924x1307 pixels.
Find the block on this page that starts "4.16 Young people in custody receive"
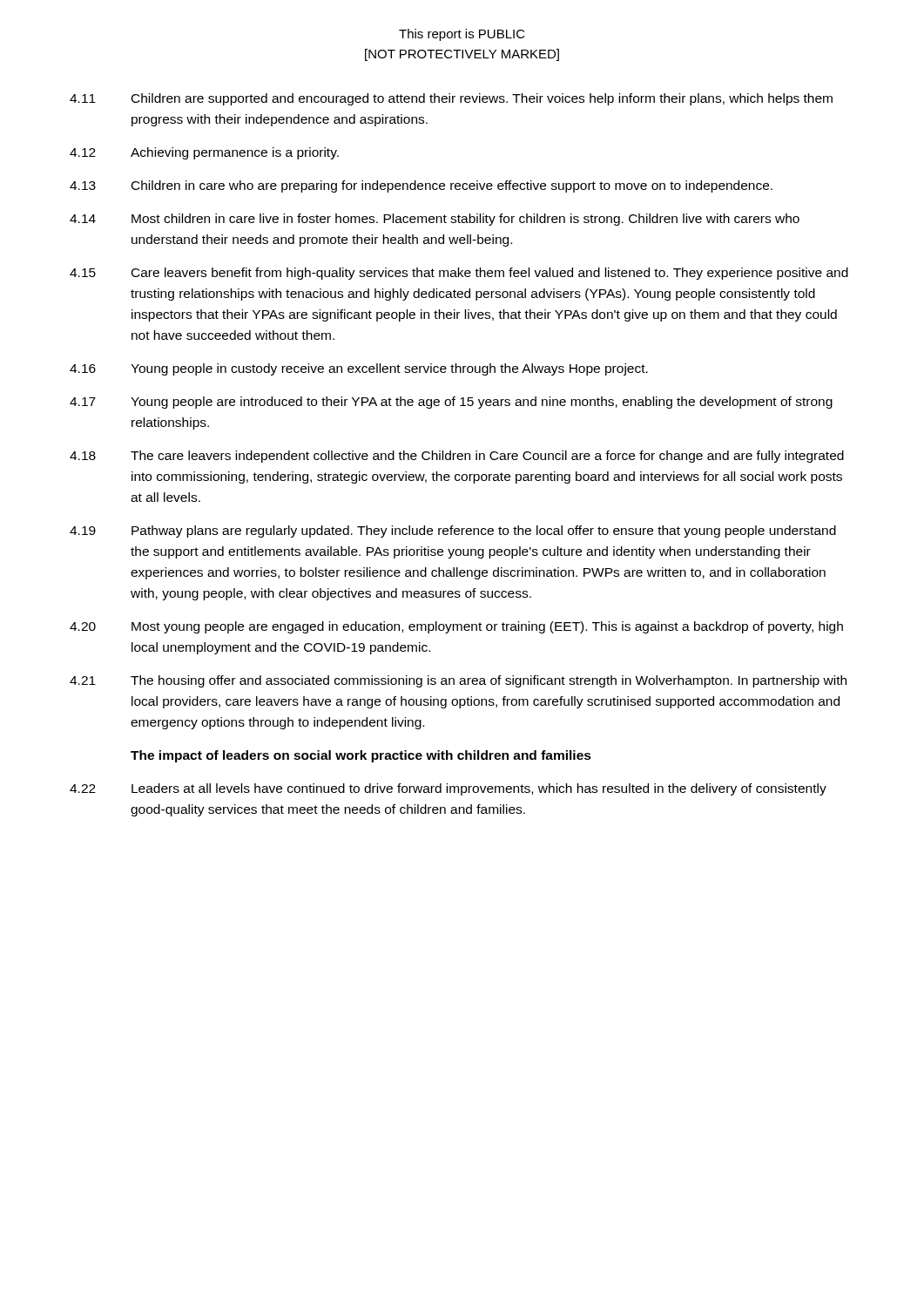pos(462,369)
